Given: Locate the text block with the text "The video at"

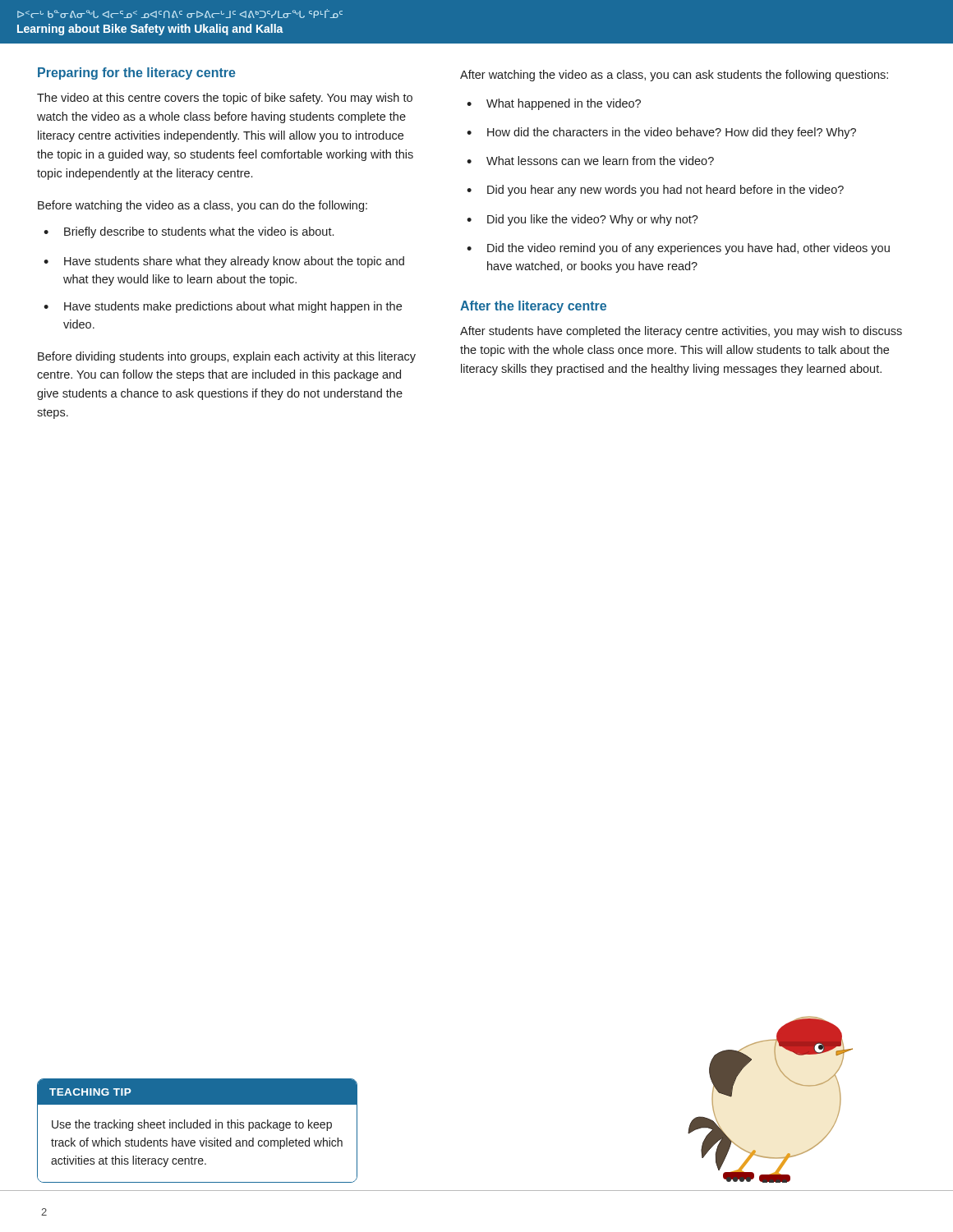Looking at the screenshot, I should 225,135.
